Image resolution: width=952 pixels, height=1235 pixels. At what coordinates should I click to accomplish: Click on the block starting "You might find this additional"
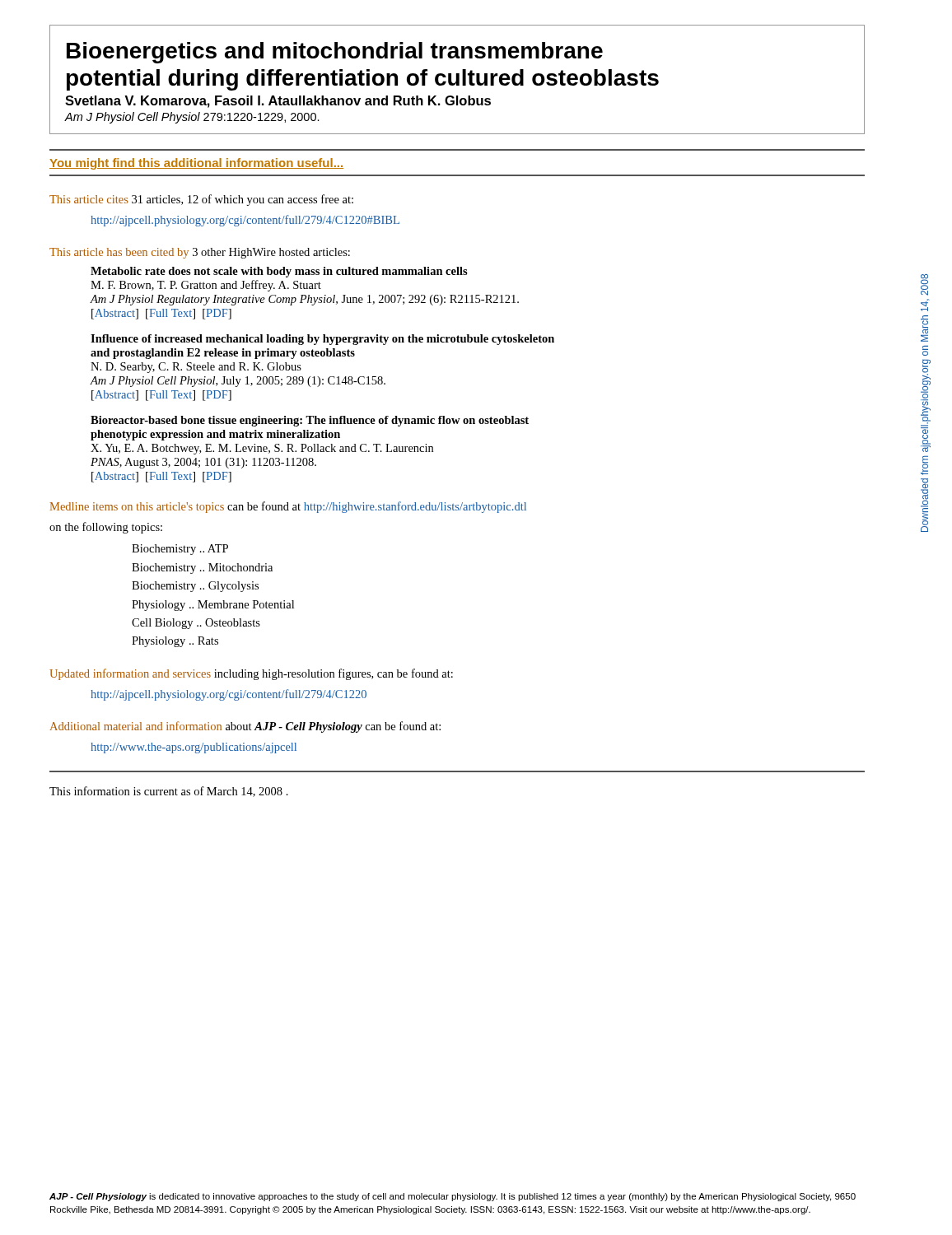tap(457, 163)
